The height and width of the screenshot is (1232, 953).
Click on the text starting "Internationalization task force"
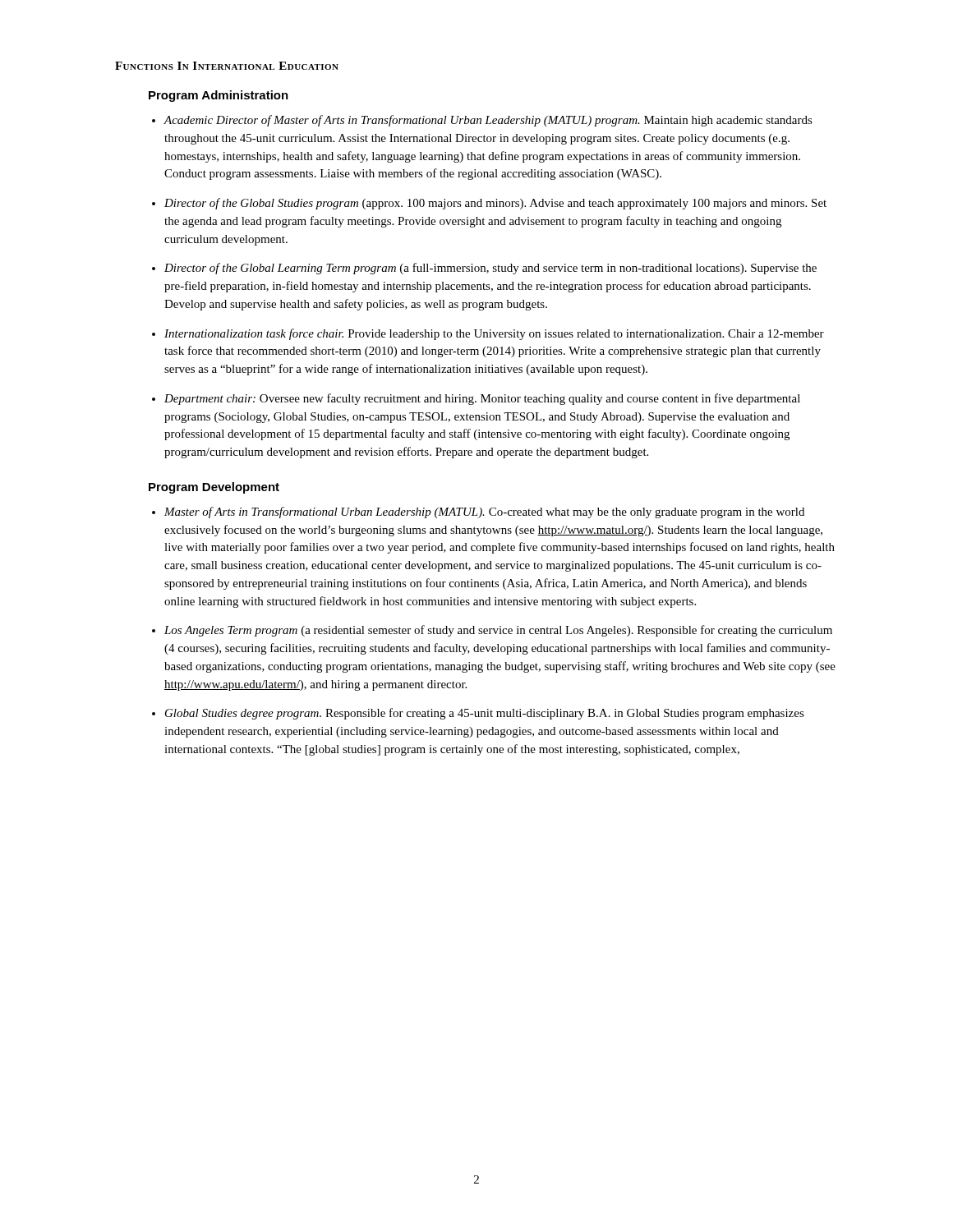tap(494, 351)
